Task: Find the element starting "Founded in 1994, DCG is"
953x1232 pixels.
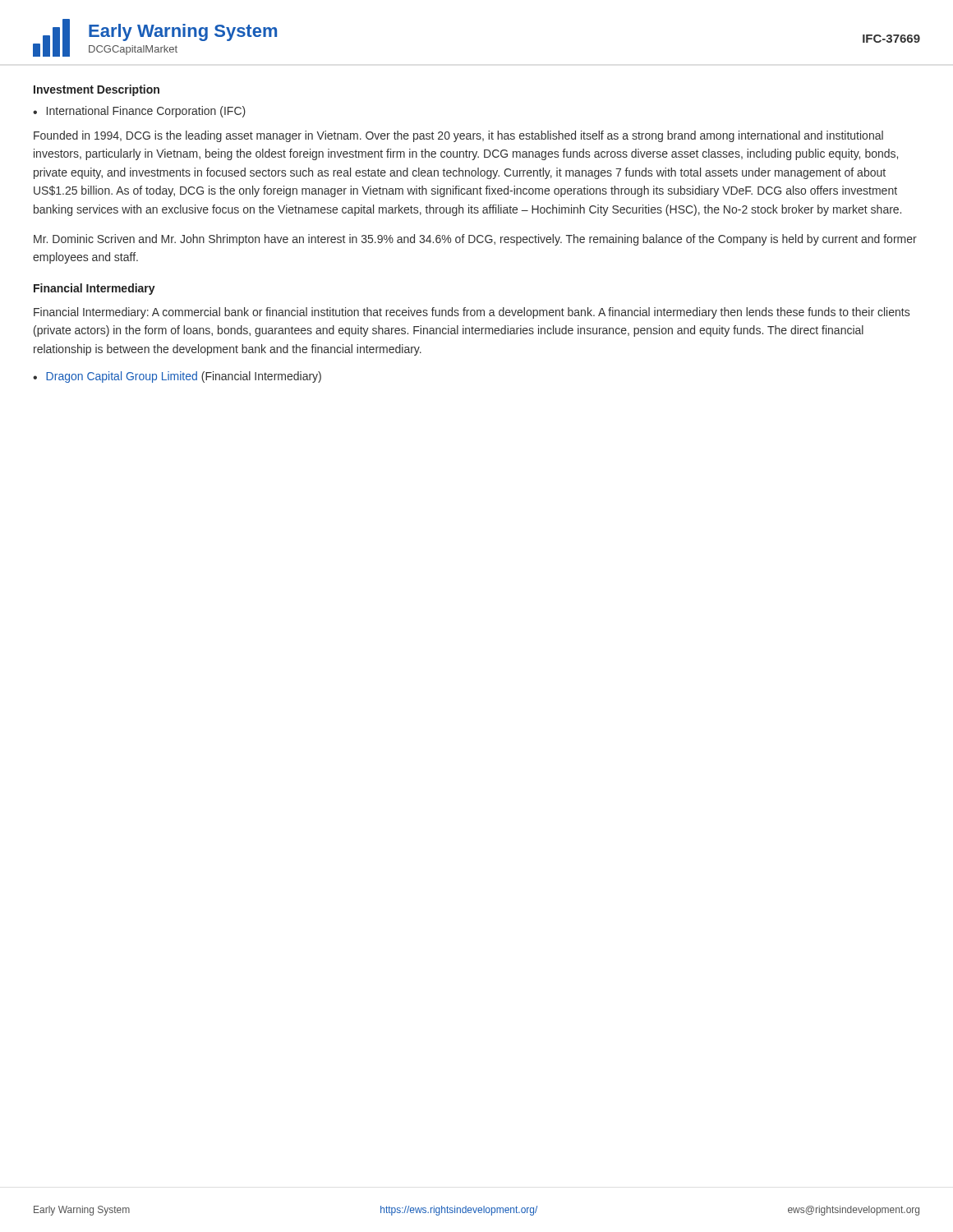Action: click(468, 172)
